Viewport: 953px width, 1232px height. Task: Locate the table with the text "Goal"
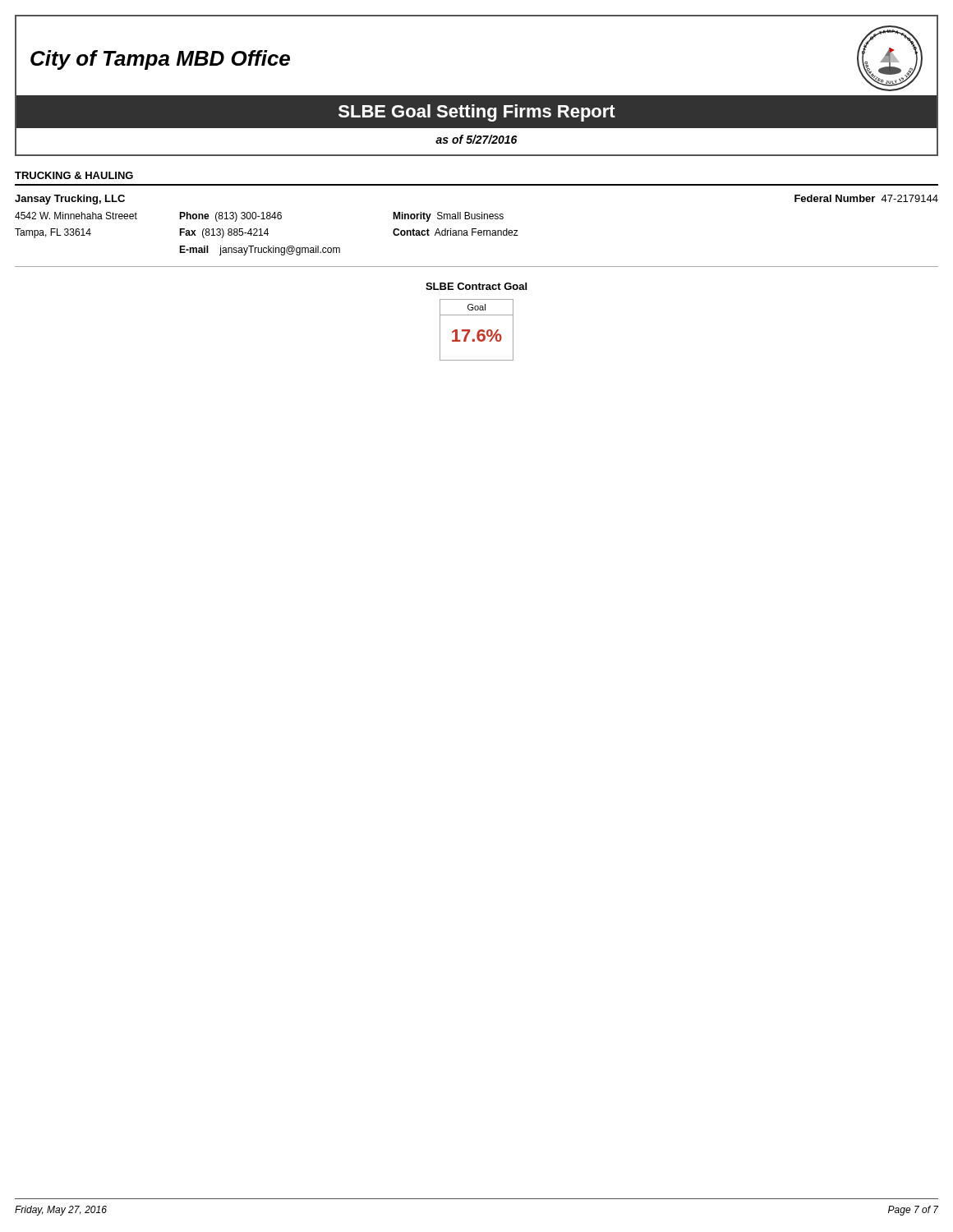point(476,330)
